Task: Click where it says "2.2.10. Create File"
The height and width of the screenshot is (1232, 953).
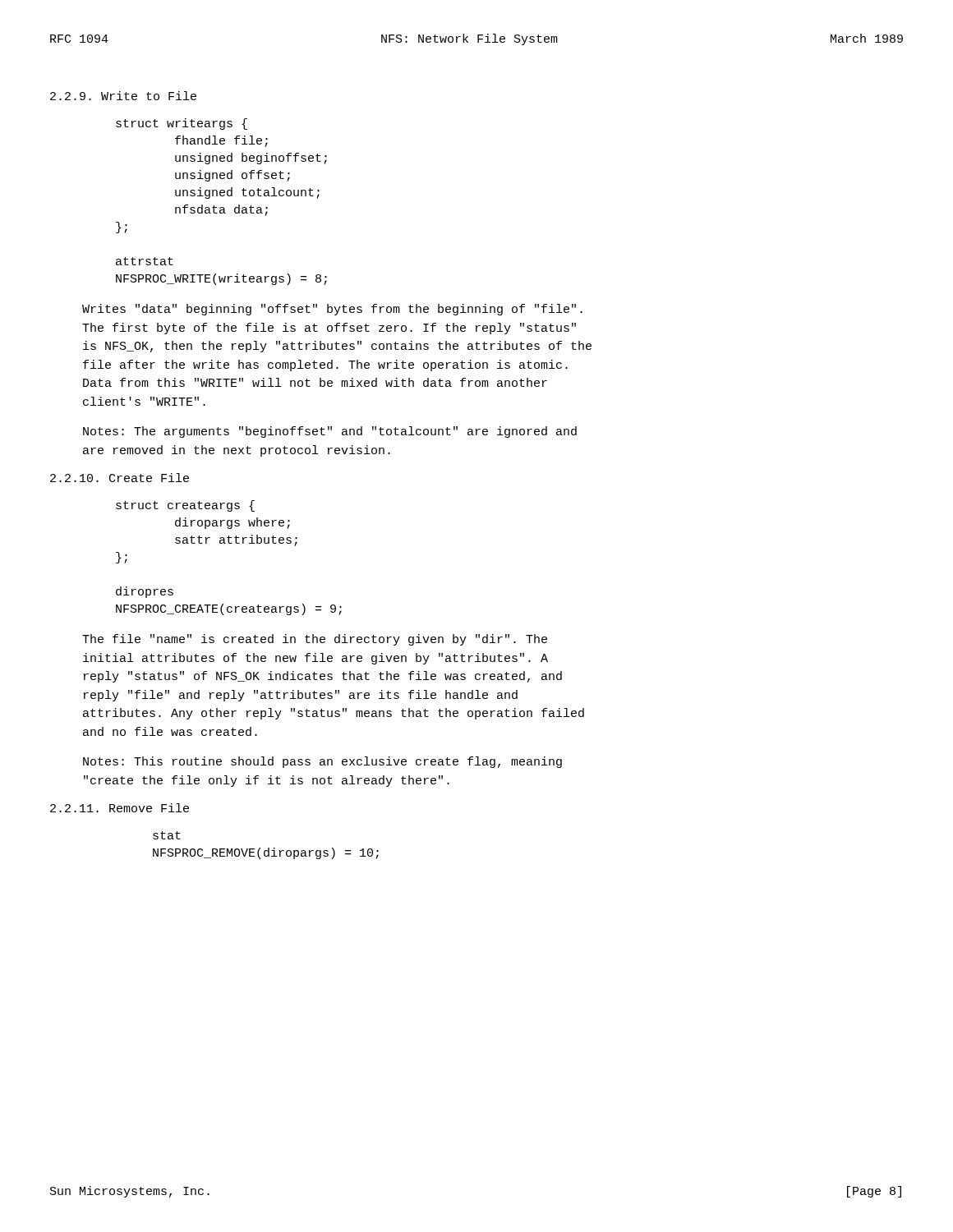Action: pyautogui.click(x=120, y=479)
